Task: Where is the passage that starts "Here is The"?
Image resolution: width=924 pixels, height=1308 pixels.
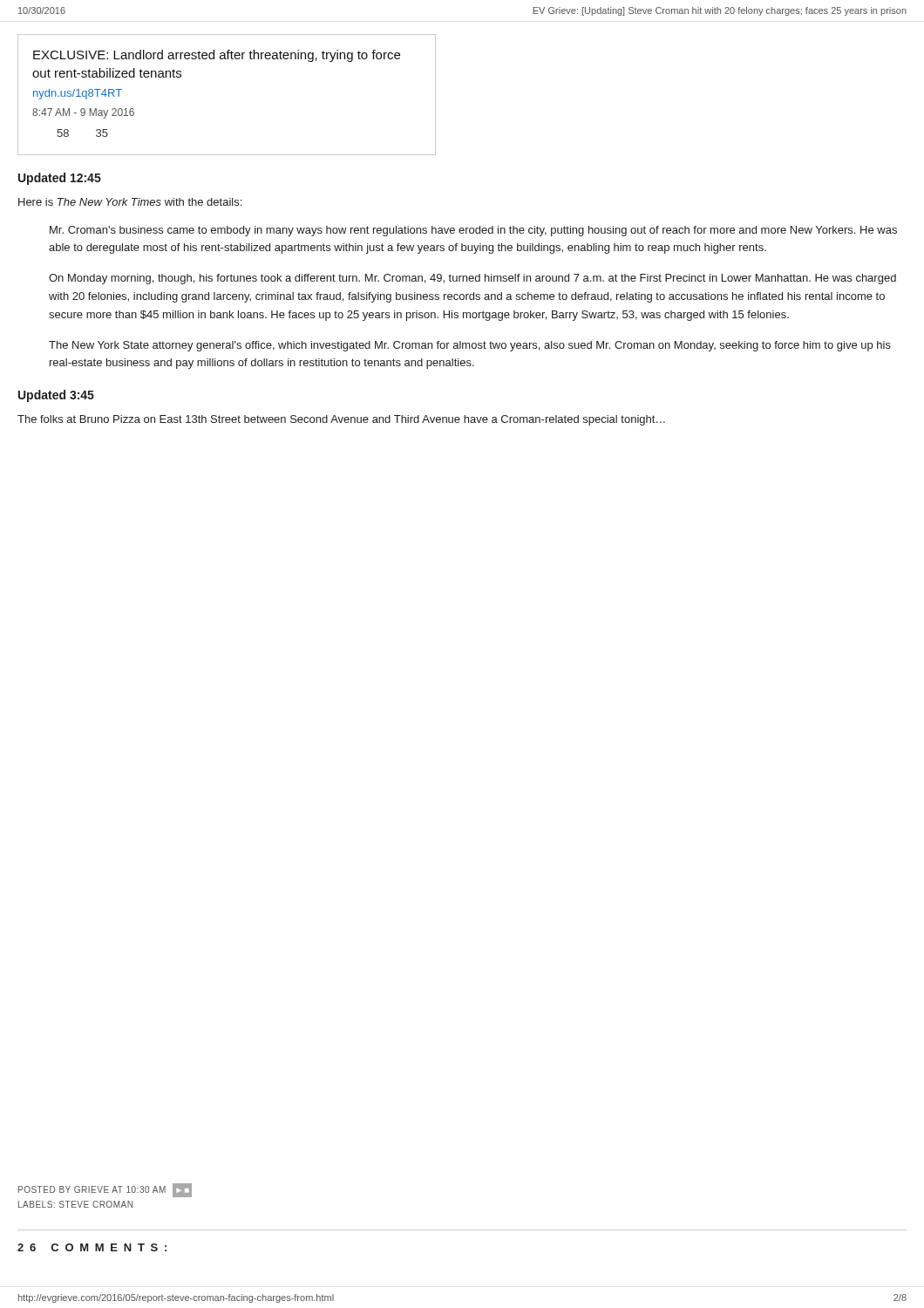Action: click(130, 202)
